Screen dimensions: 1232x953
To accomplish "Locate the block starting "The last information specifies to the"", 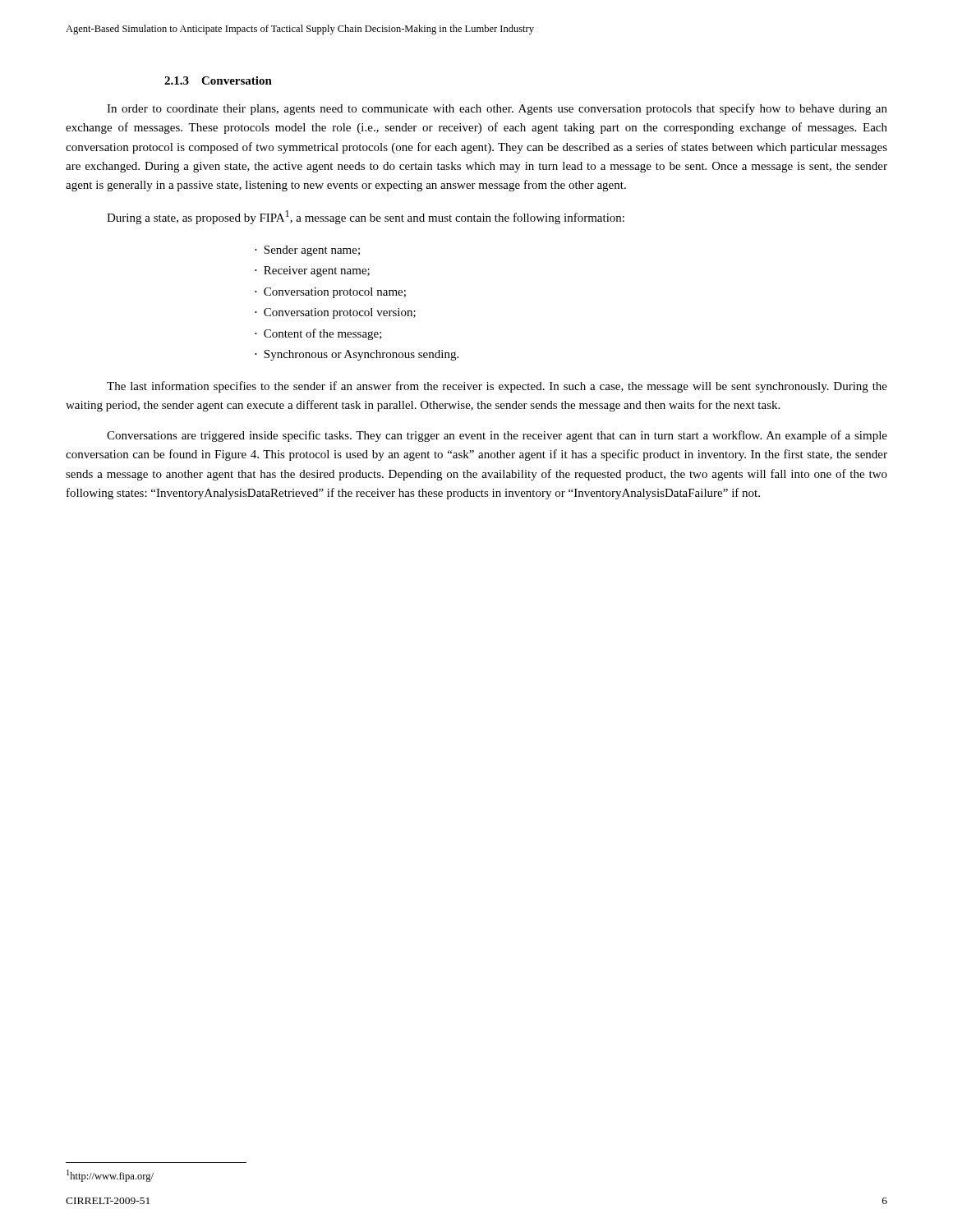I will (x=476, y=395).
